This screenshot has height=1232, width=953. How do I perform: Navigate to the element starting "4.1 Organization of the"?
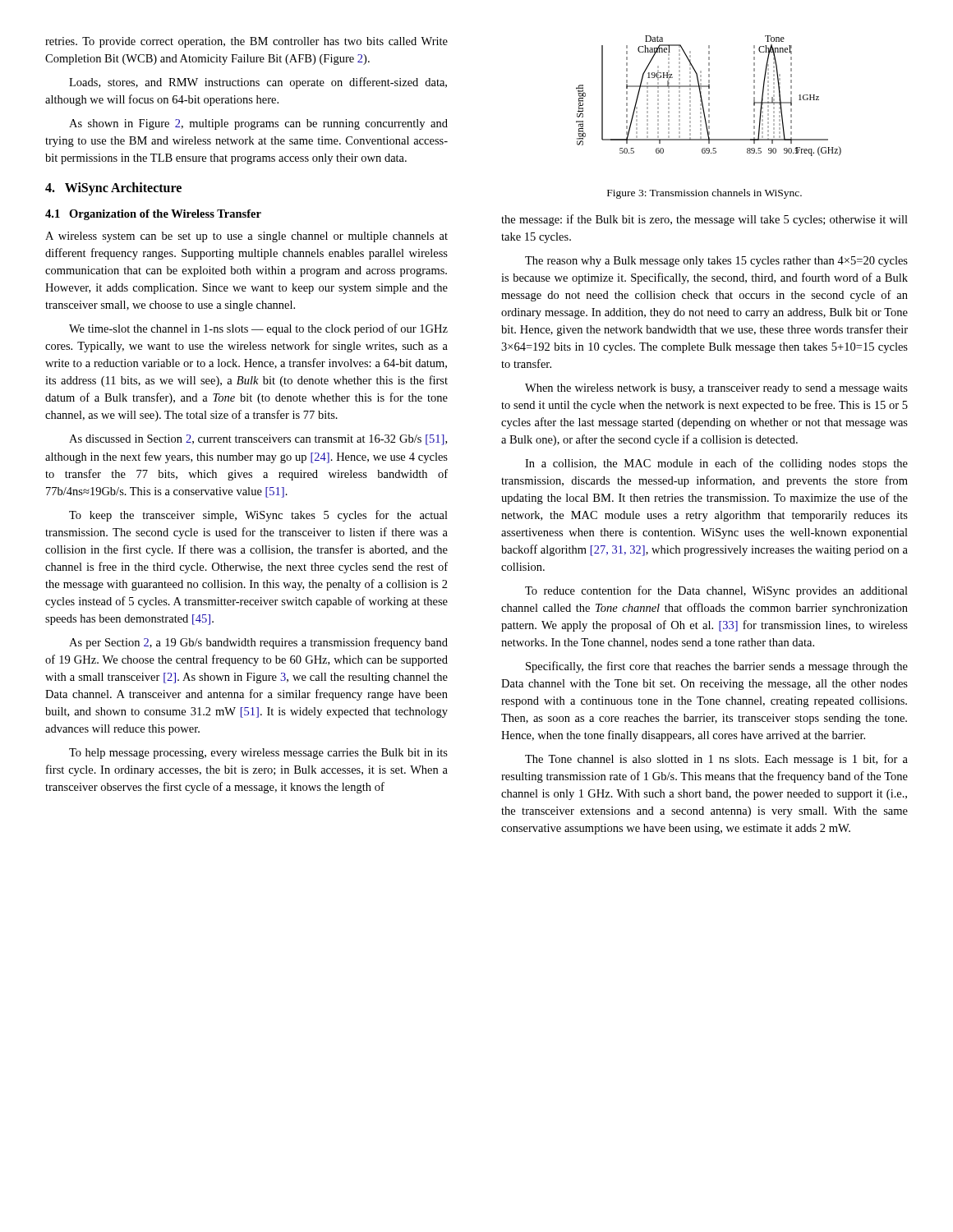pyautogui.click(x=246, y=214)
